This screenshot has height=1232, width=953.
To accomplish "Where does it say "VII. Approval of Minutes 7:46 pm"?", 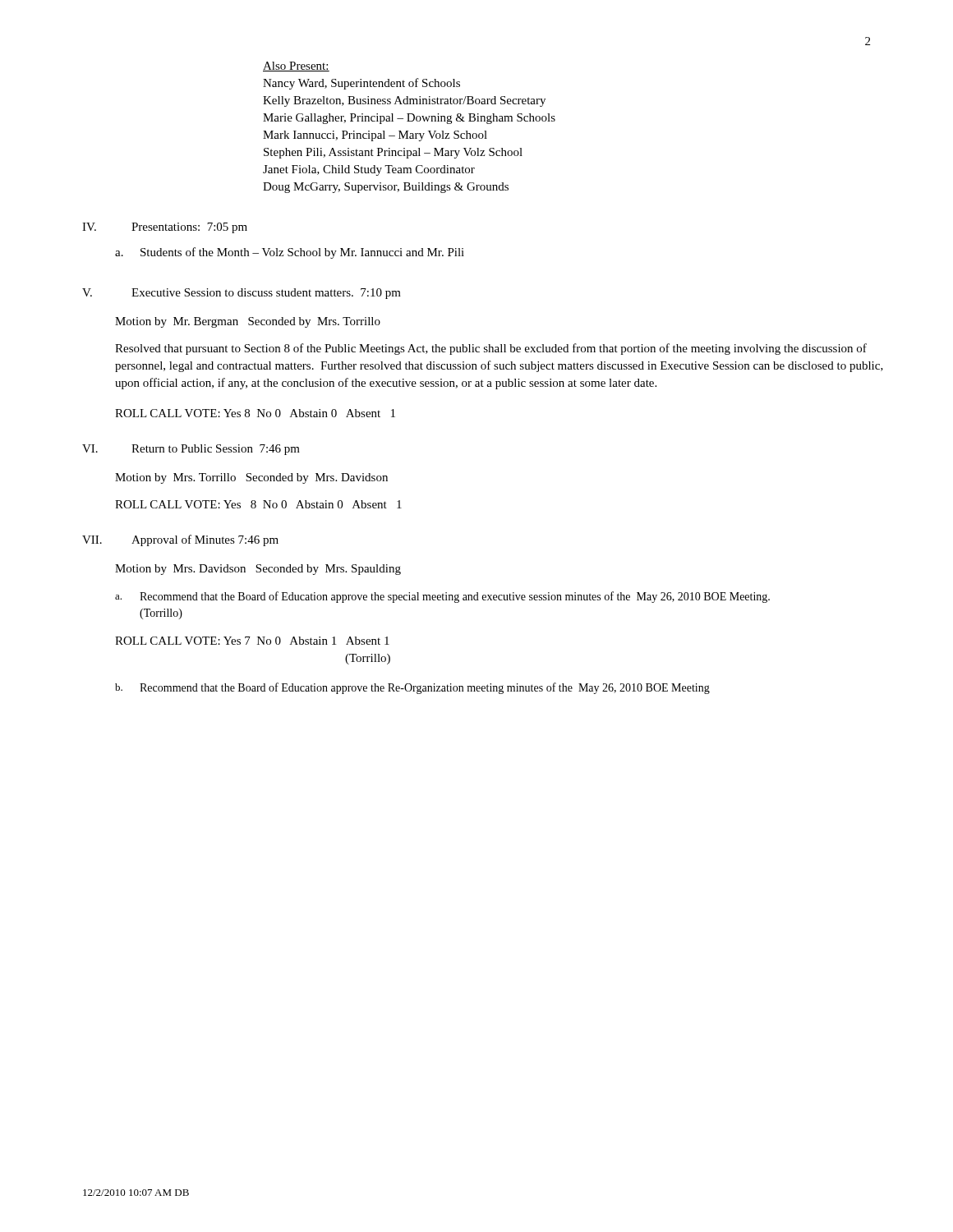I will [x=180, y=540].
